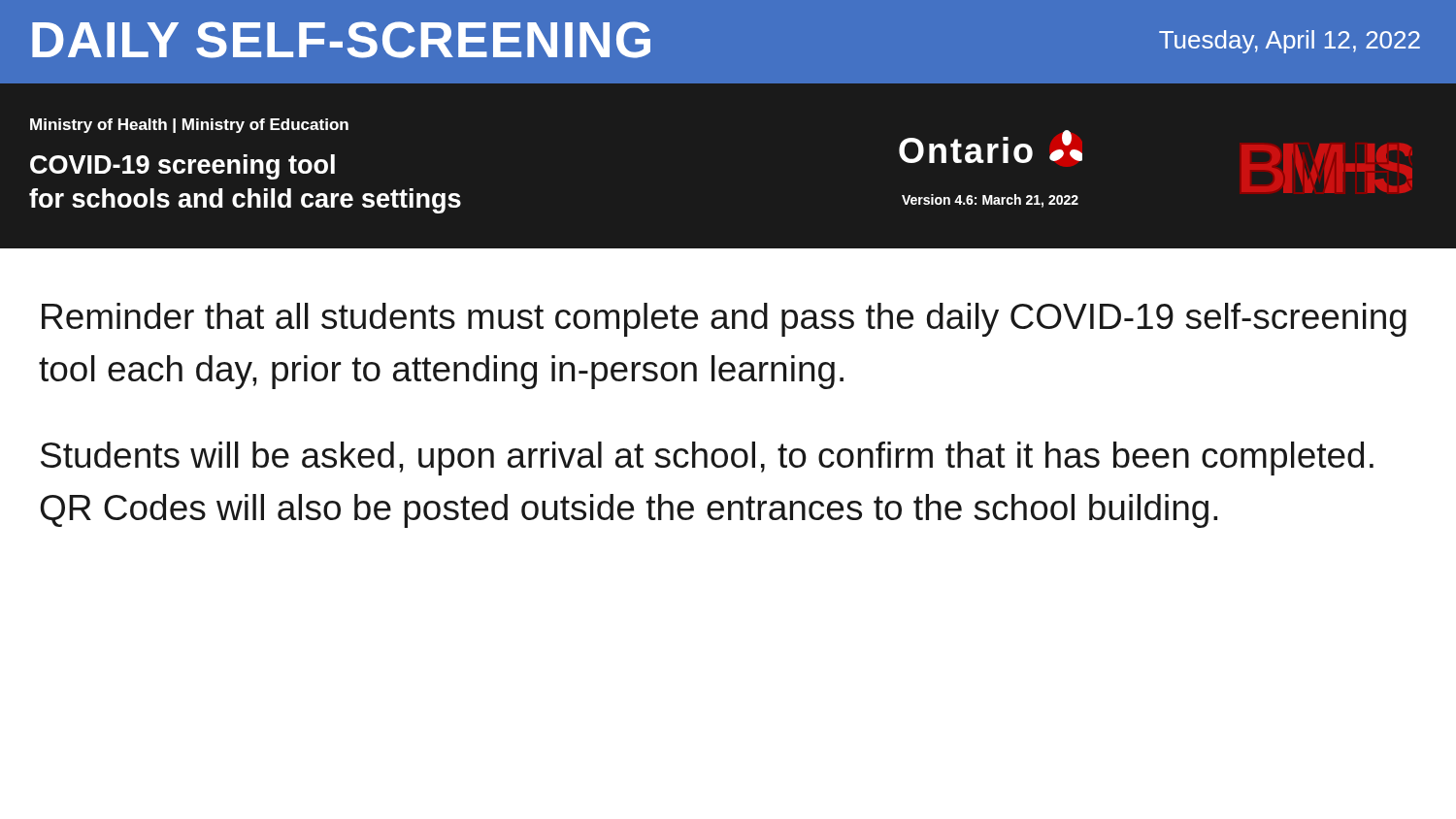Point to the passage starting "Version 4.6: March 21,"
Image resolution: width=1456 pixels, height=819 pixels.
click(x=990, y=200)
